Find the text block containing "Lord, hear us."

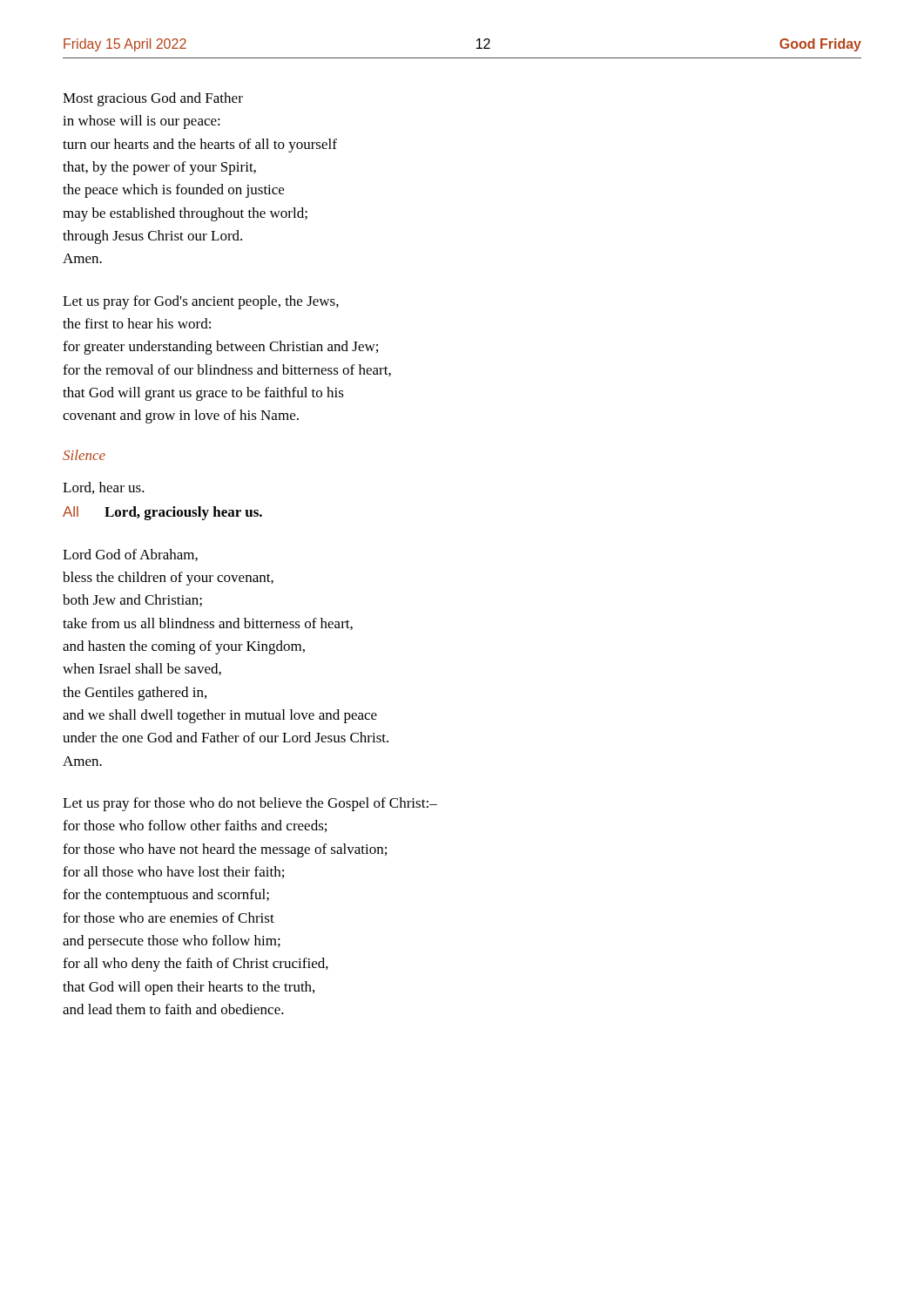pyautogui.click(x=104, y=488)
